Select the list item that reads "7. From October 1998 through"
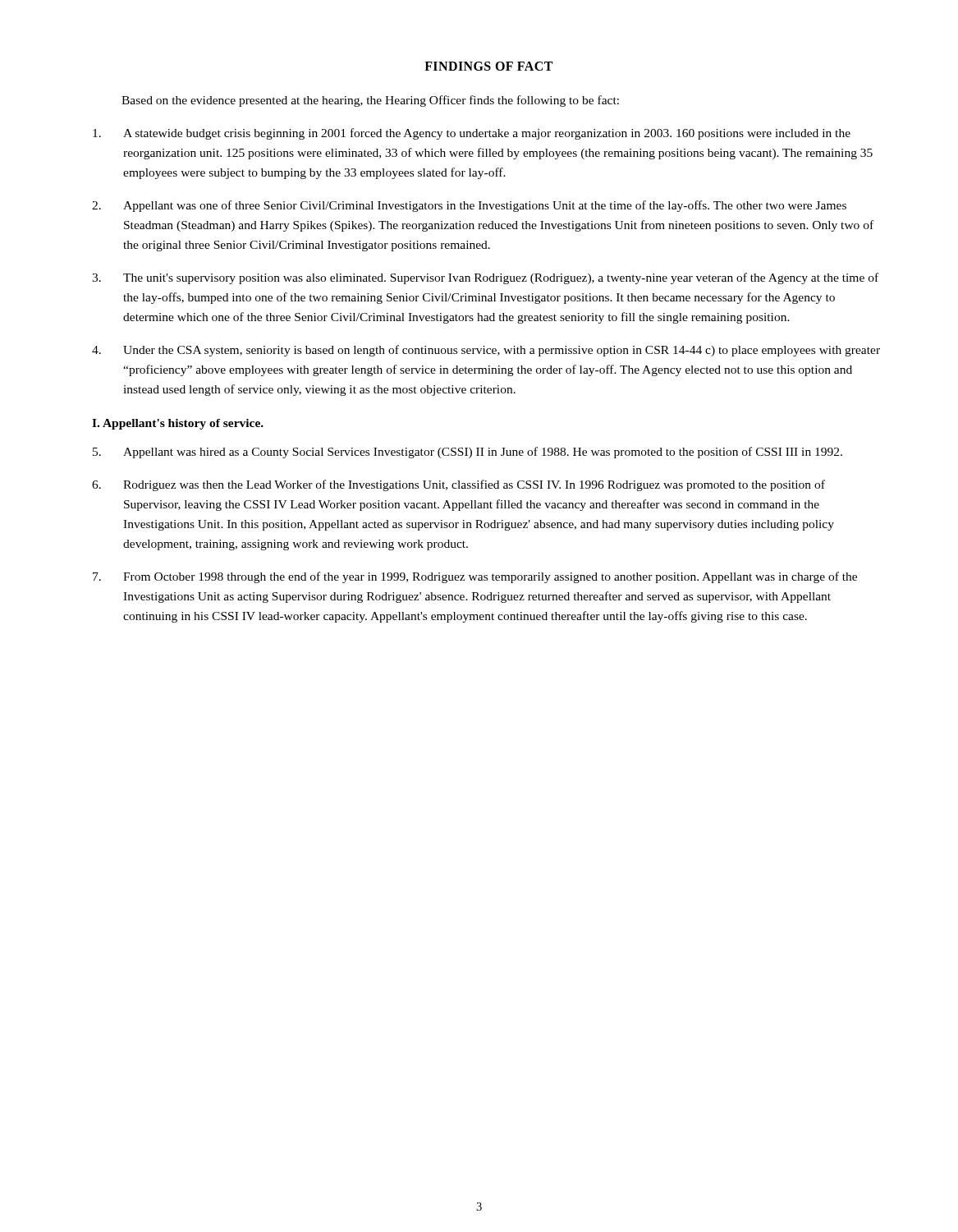 pos(489,597)
